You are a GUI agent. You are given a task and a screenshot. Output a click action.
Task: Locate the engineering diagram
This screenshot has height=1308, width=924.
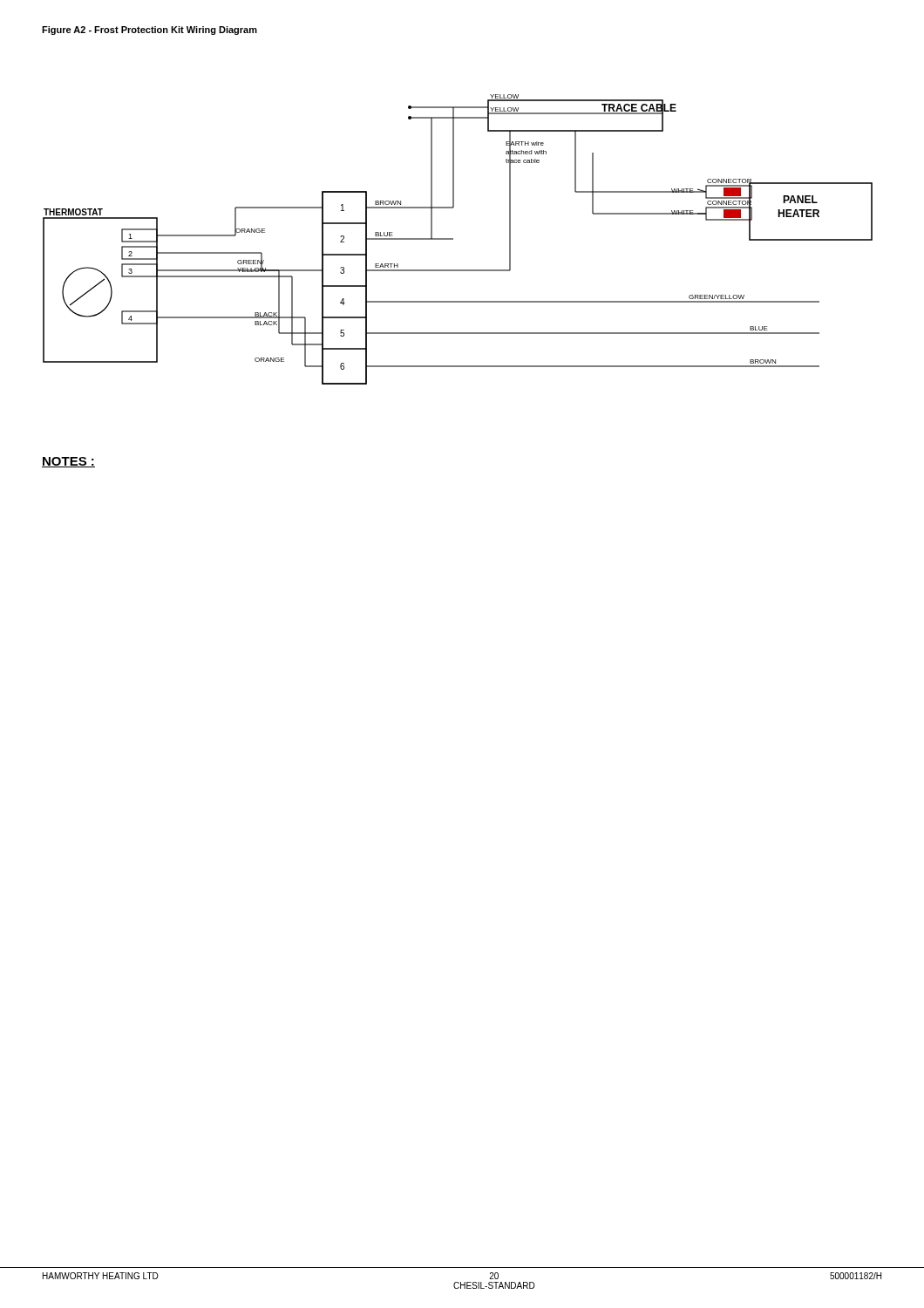click(x=462, y=235)
